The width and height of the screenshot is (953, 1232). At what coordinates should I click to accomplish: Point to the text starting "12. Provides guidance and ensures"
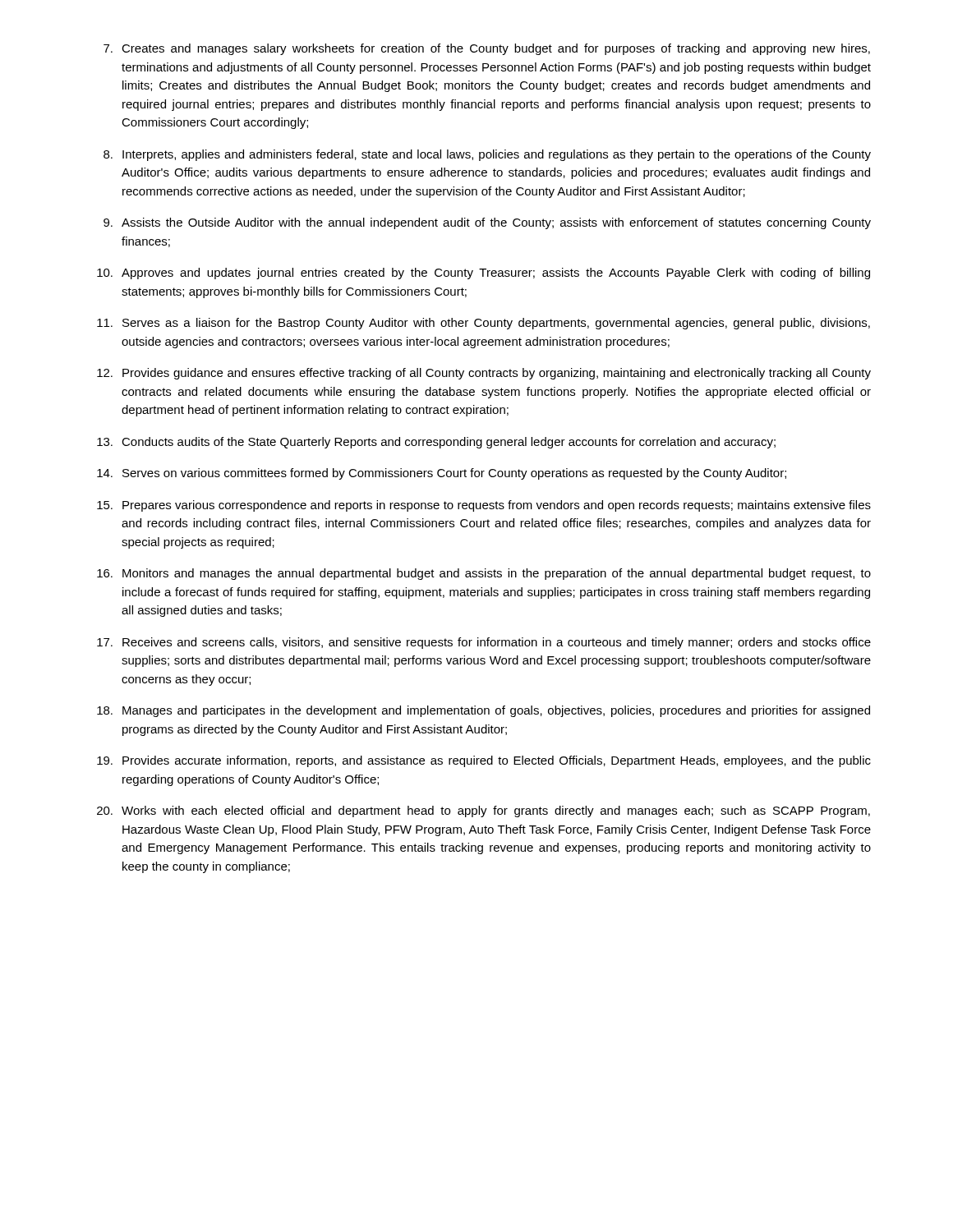476,392
